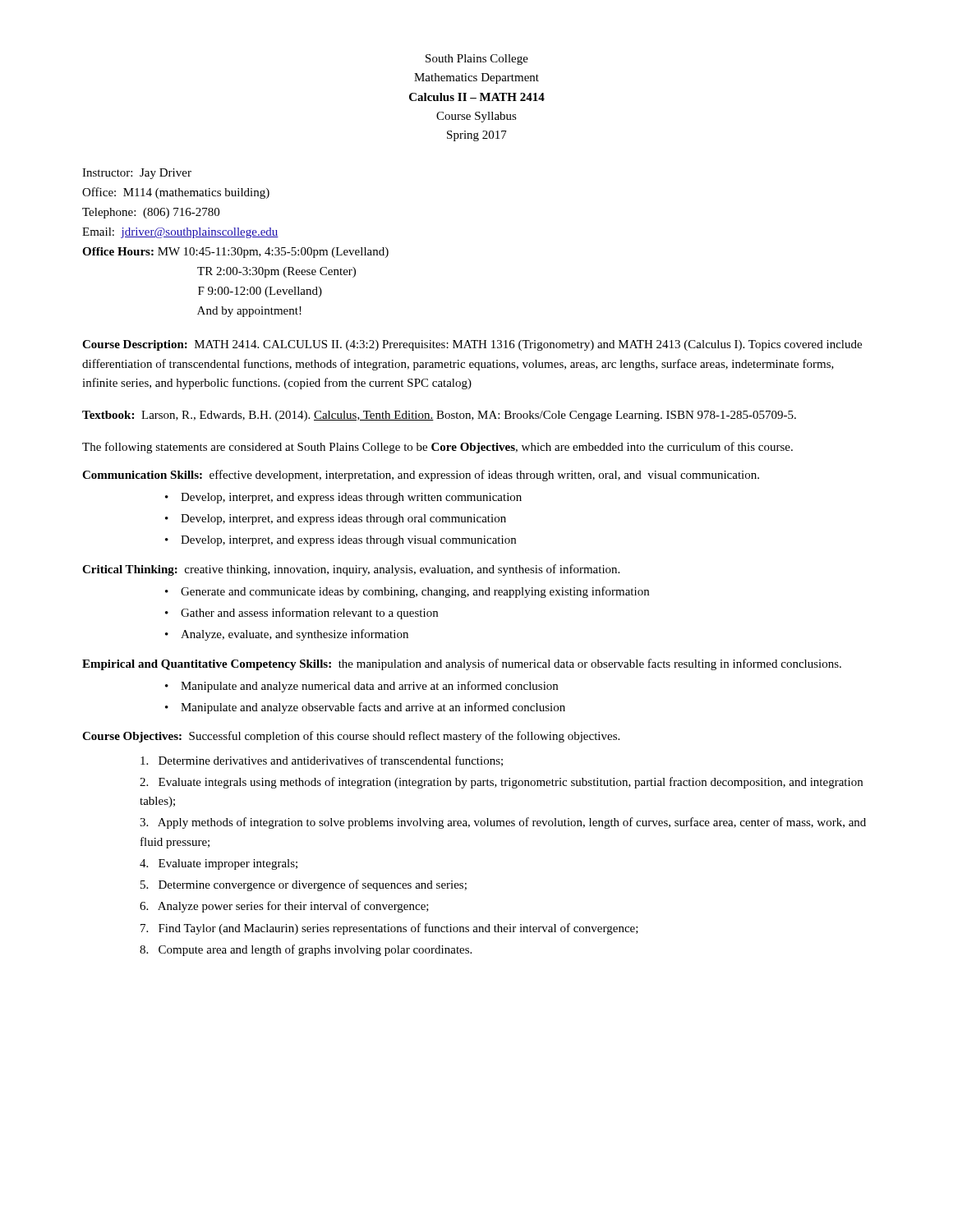Viewport: 953px width, 1232px height.
Task: Where is the passage that starts "3. Apply methods of integration"?
Action: point(503,832)
